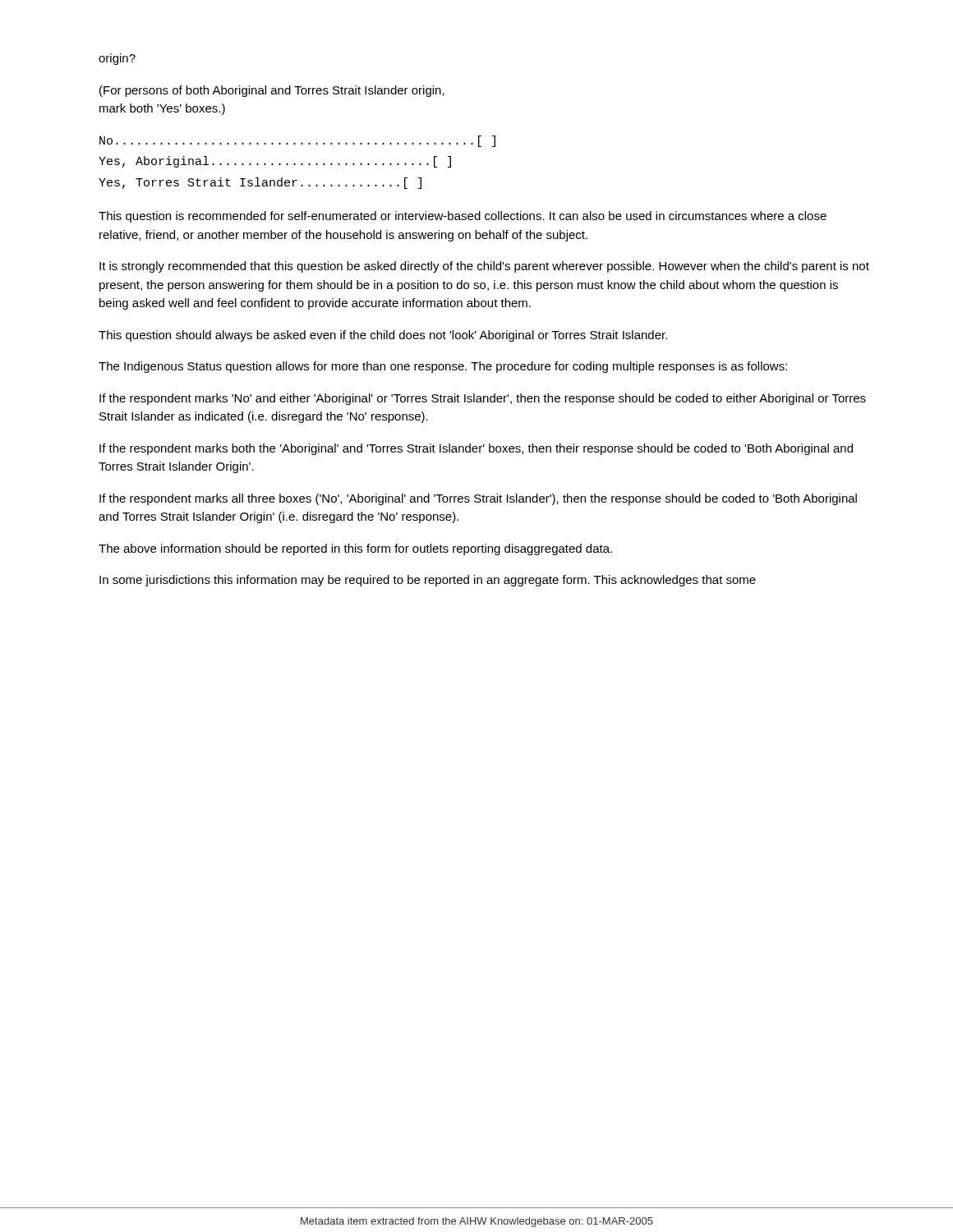Click on the text block that says "(For persons of both Aboriginal"
The image size is (953, 1232).
click(x=272, y=99)
